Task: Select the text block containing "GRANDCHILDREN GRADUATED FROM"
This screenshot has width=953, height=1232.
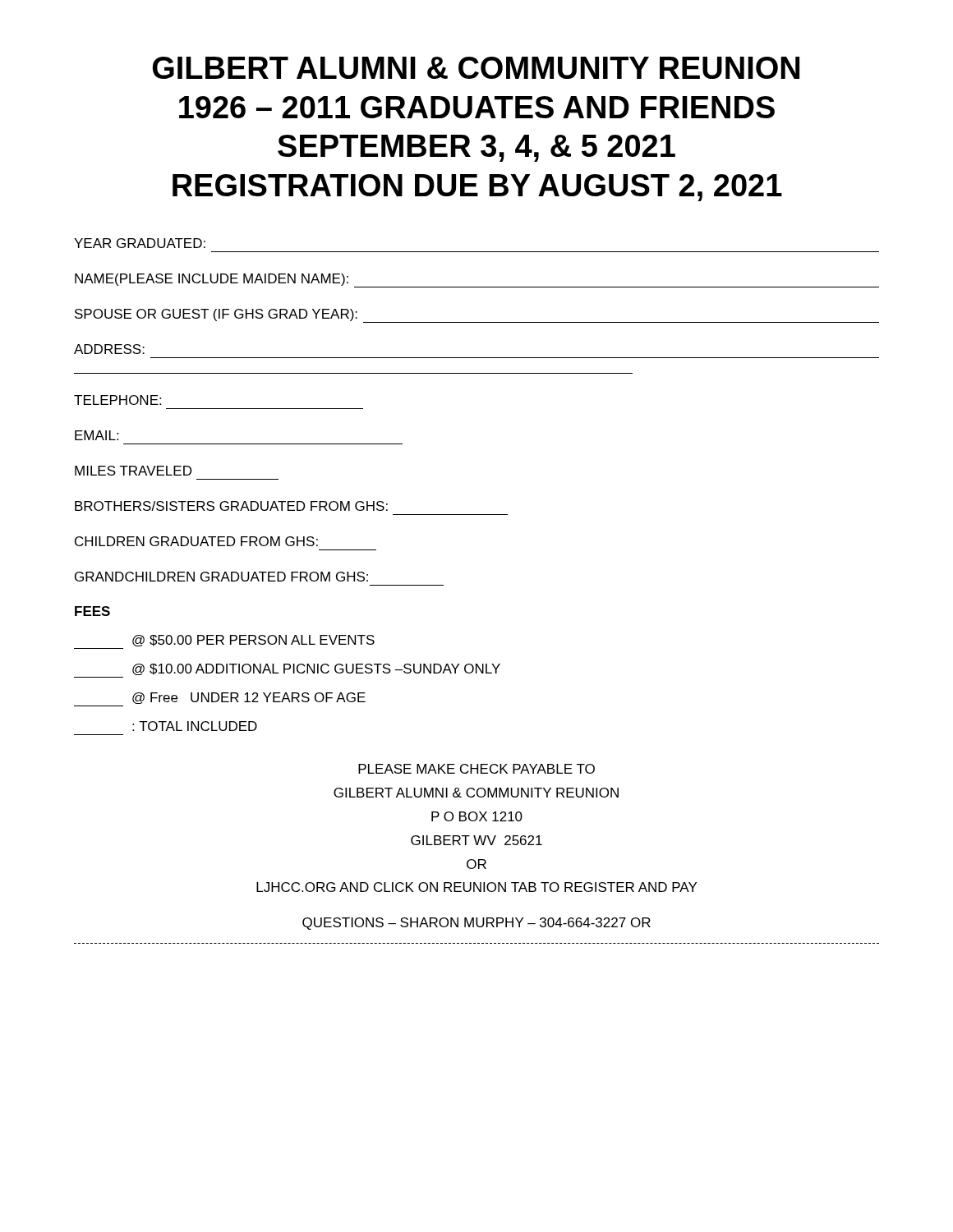Action: (x=259, y=577)
